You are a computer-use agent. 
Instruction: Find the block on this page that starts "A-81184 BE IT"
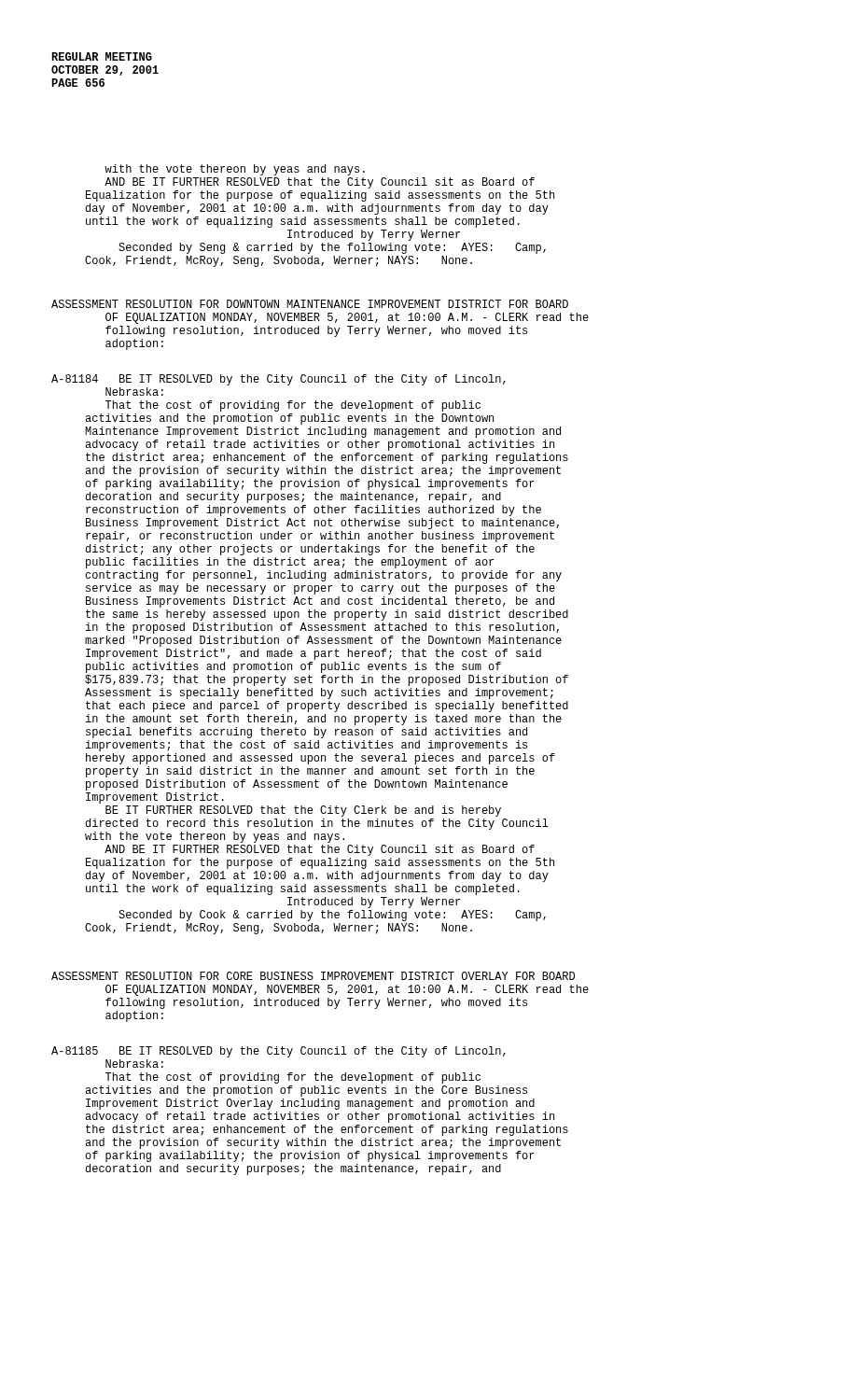pyautogui.click(x=425, y=654)
